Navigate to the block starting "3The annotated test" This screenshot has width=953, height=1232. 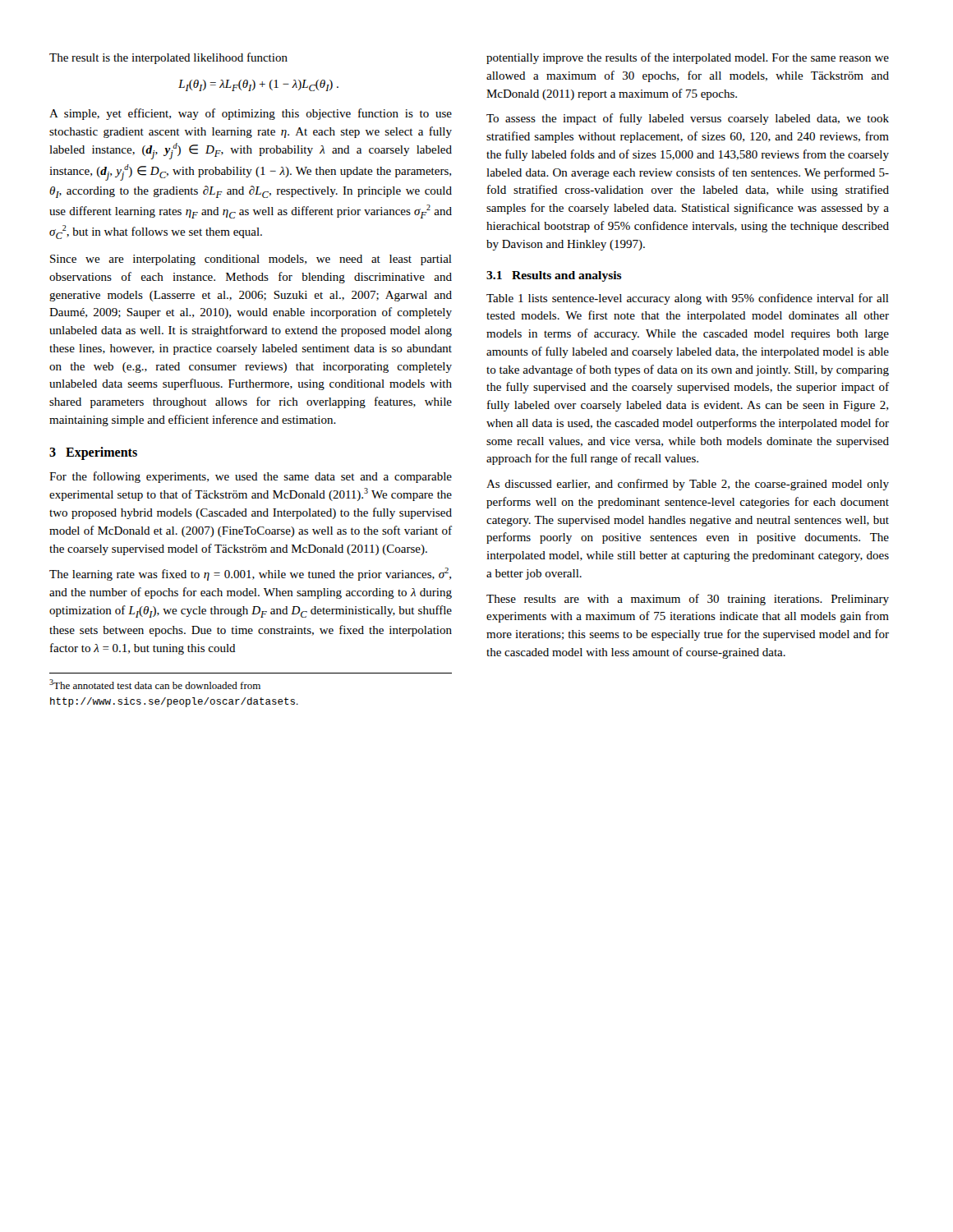[251, 693]
